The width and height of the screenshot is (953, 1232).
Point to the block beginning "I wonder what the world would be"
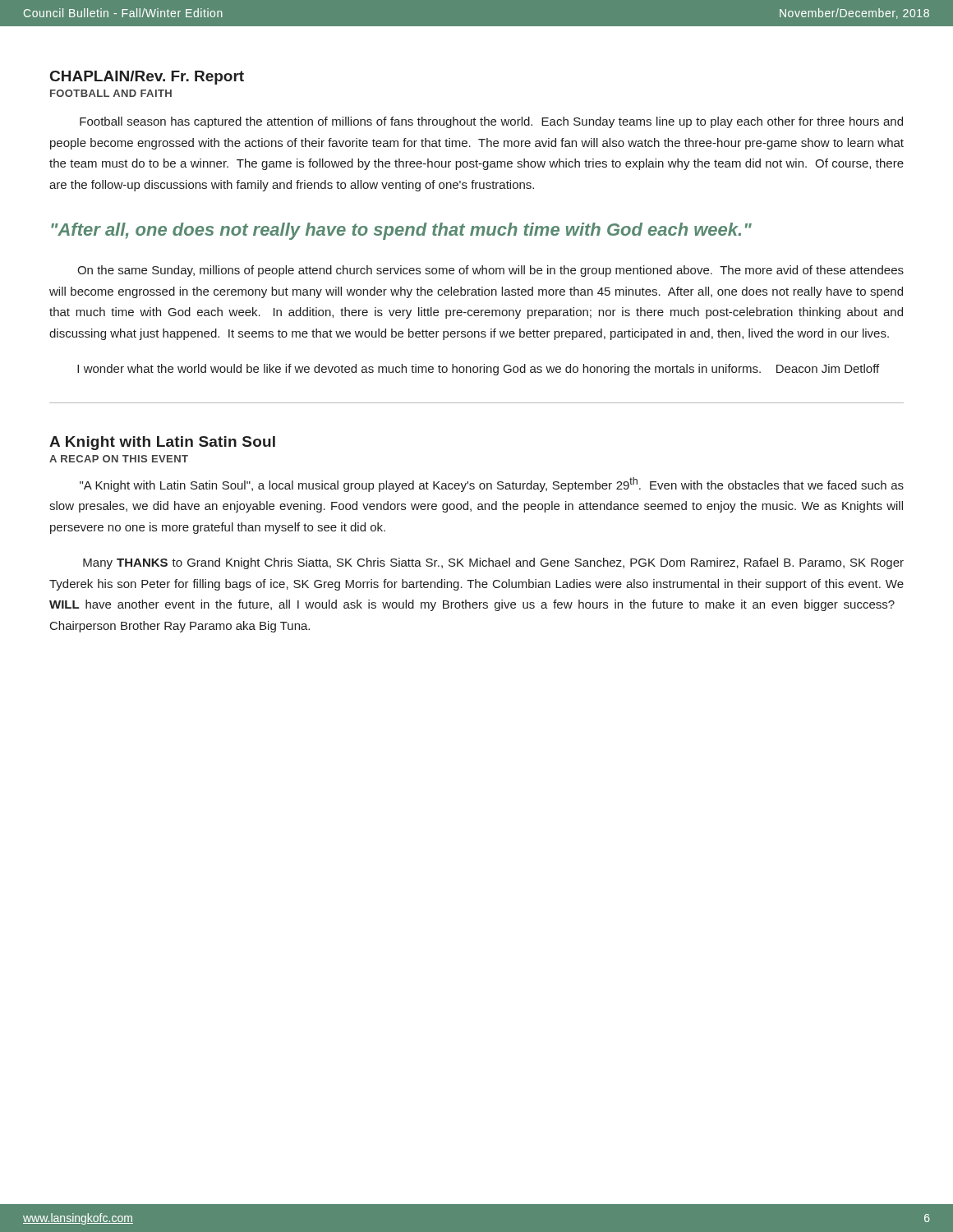click(464, 368)
